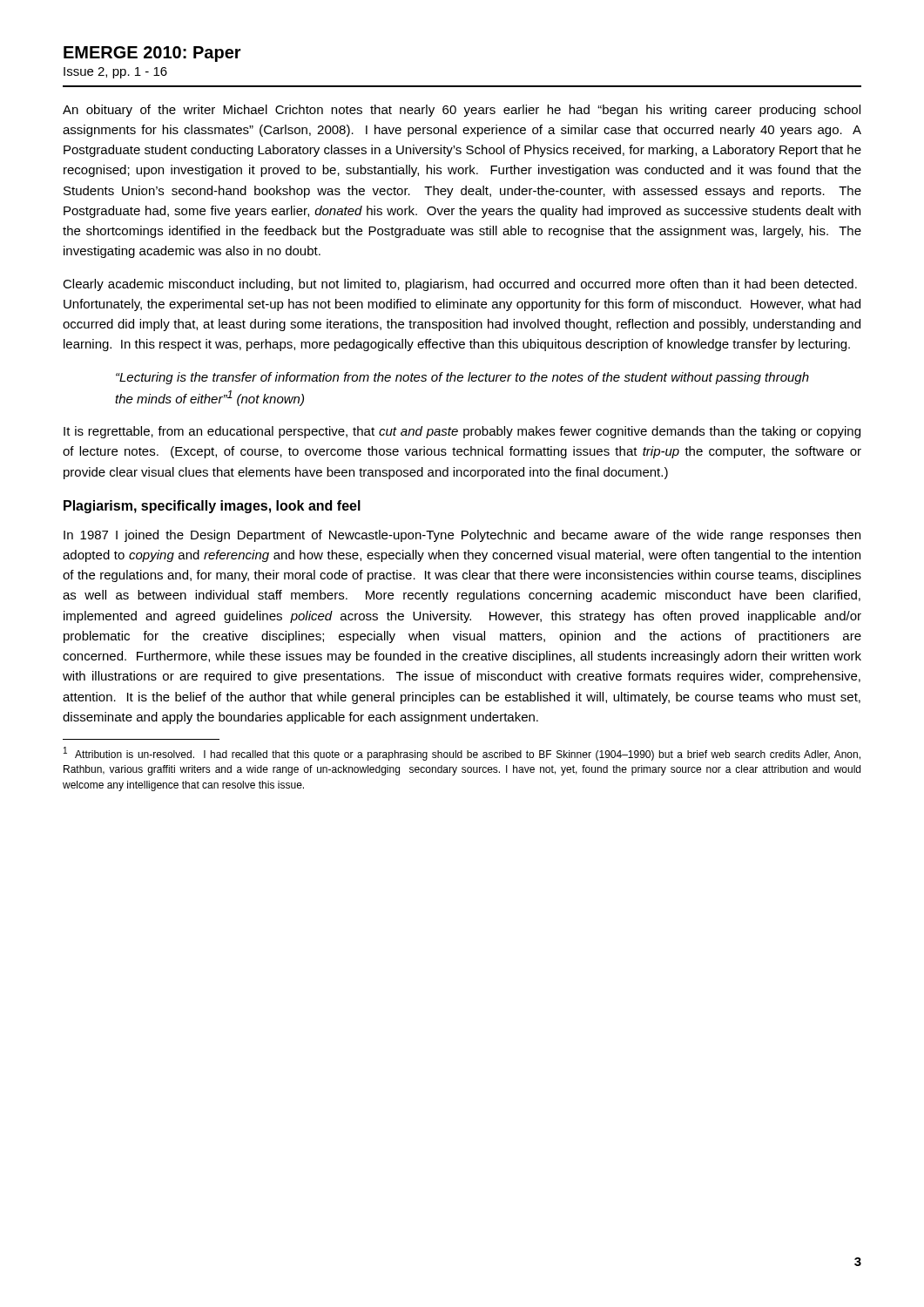Navigate to the passage starting "Plagiarism, specifically images, look and"
The width and height of the screenshot is (924, 1307).
coord(212,506)
